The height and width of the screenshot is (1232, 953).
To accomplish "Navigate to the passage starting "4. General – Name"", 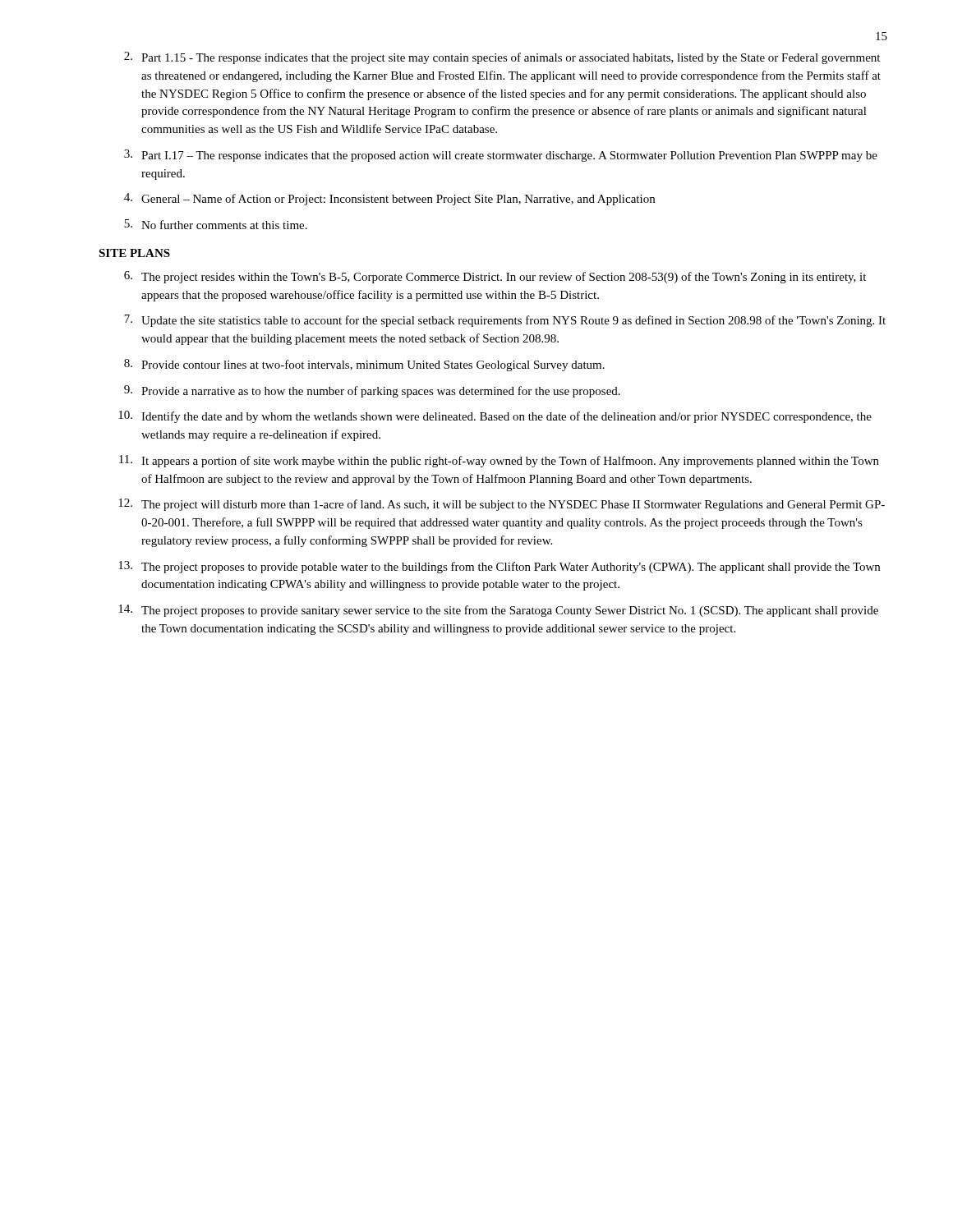I will click(493, 200).
